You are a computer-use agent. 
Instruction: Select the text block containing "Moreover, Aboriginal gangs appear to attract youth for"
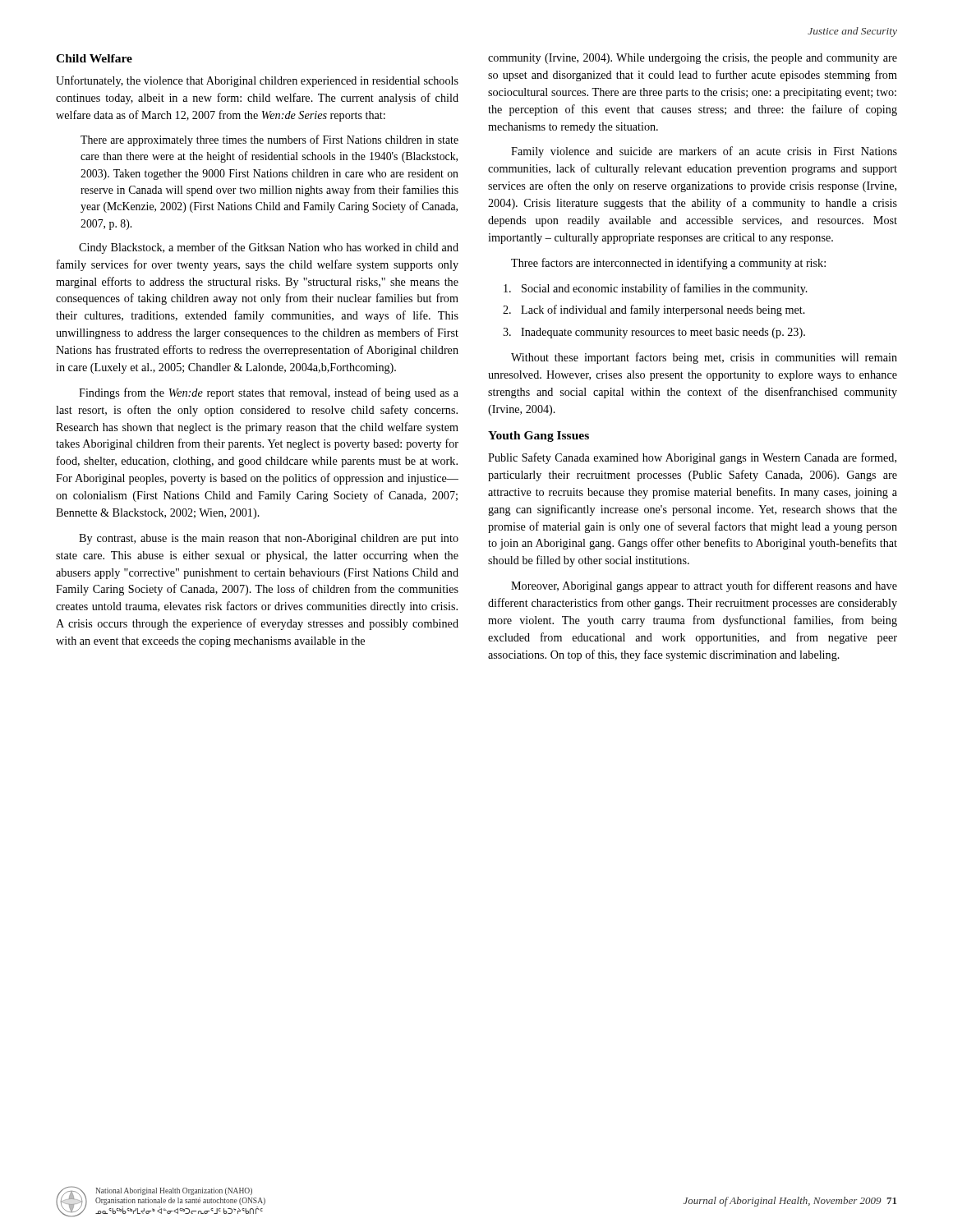pos(693,620)
